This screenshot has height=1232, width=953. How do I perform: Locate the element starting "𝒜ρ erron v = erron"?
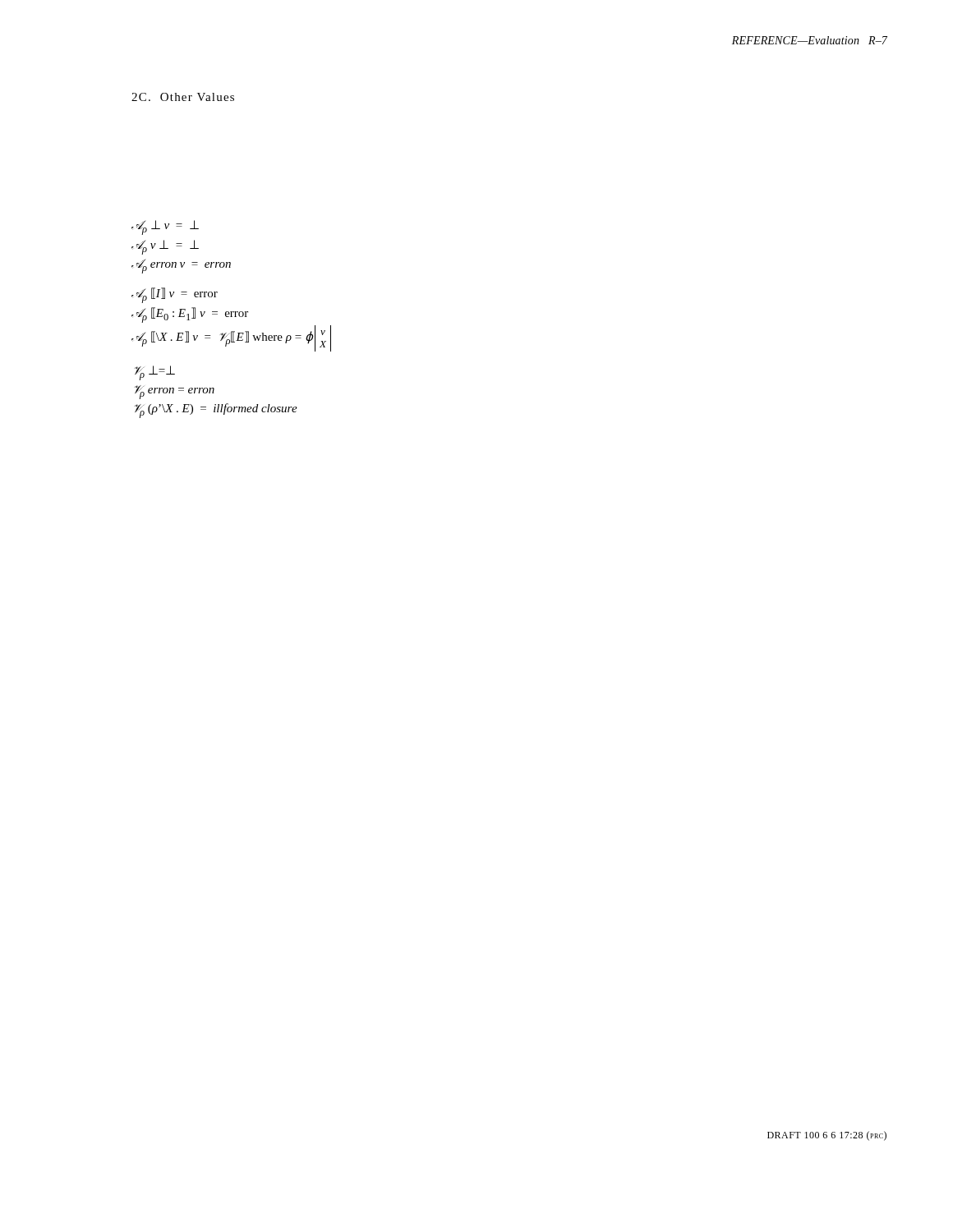pyautogui.click(x=181, y=265)
